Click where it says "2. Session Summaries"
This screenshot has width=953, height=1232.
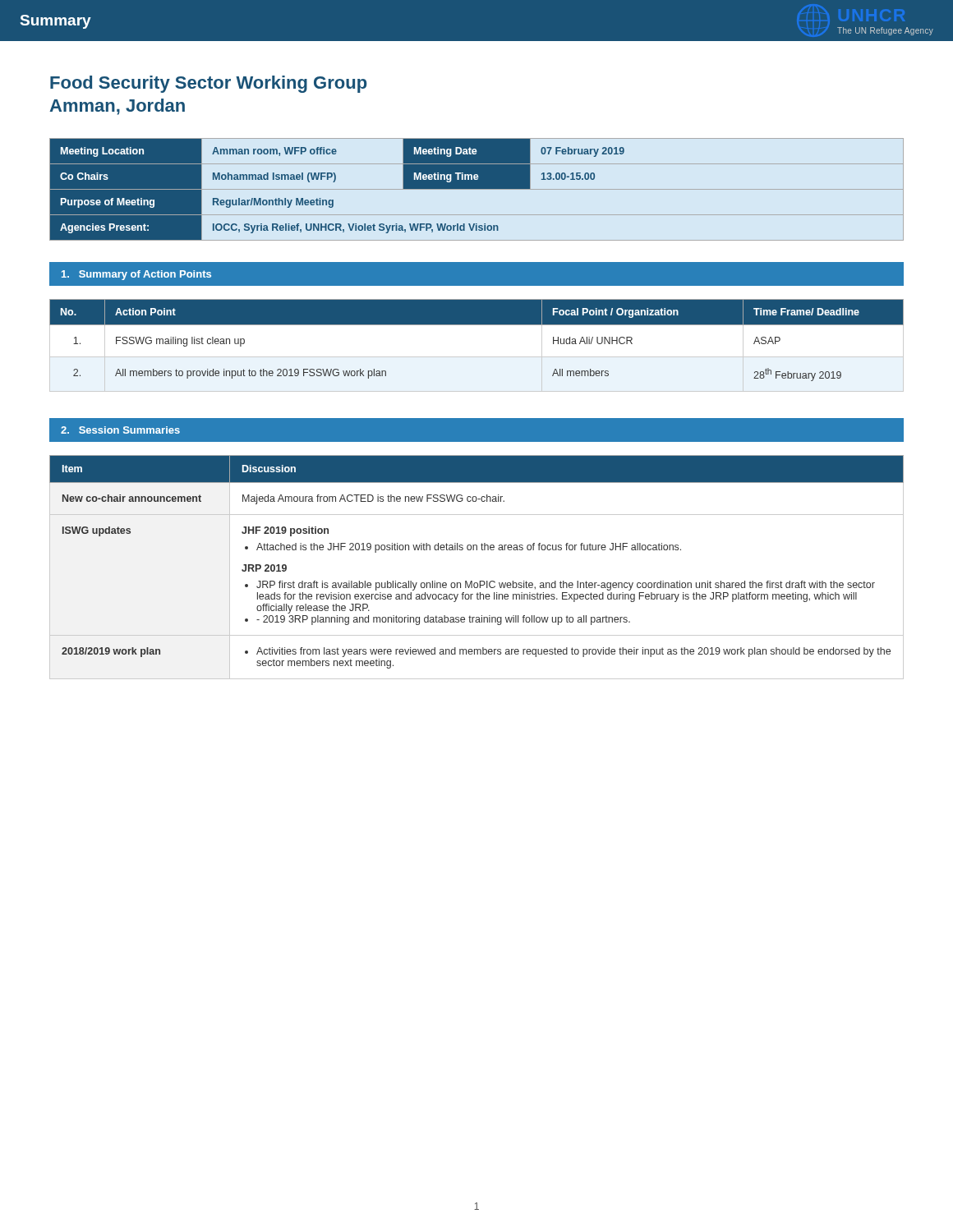(x=120, y=430)
